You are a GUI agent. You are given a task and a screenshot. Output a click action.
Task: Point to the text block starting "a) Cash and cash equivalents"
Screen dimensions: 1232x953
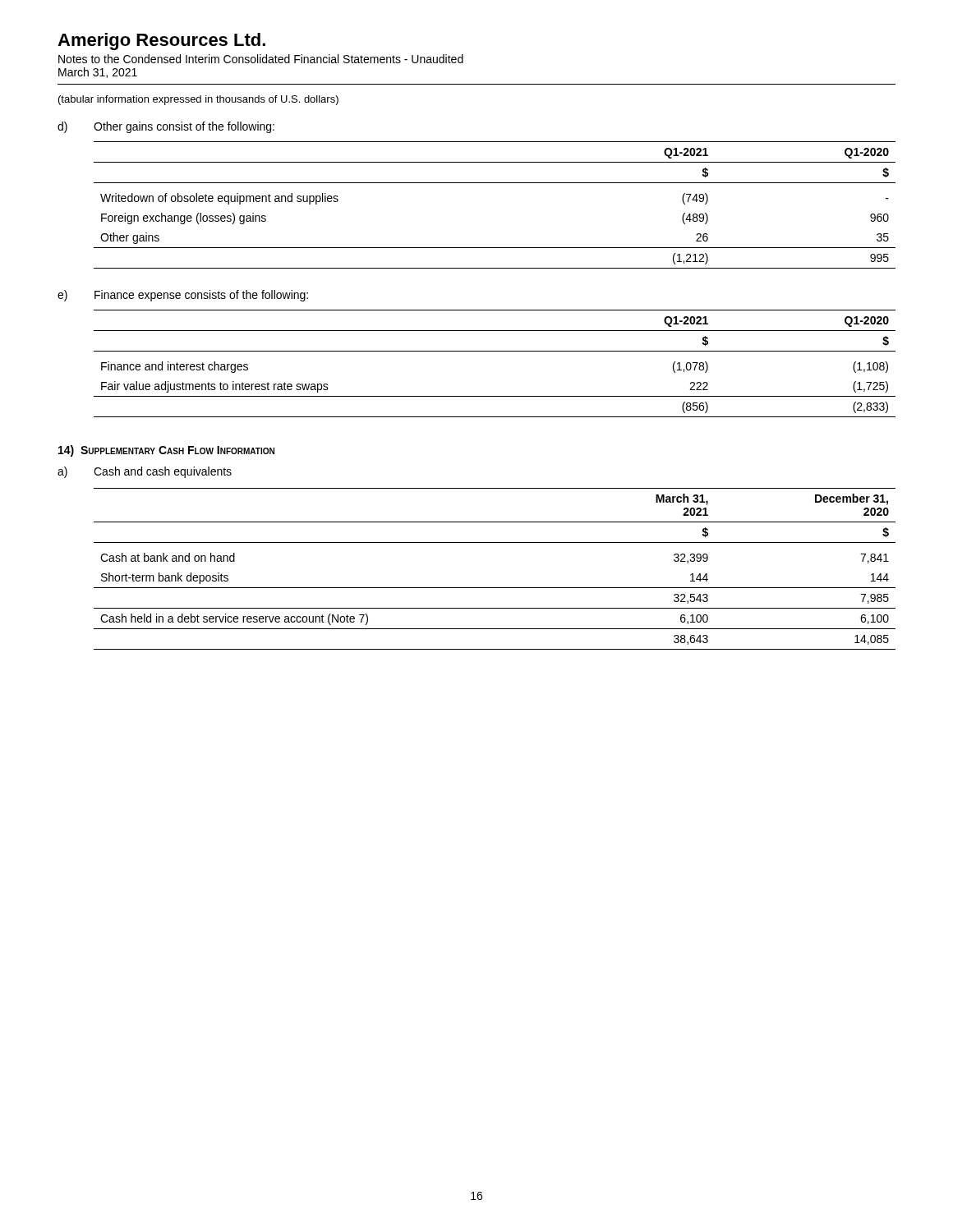pyautogui.click(x=145, y=472)
